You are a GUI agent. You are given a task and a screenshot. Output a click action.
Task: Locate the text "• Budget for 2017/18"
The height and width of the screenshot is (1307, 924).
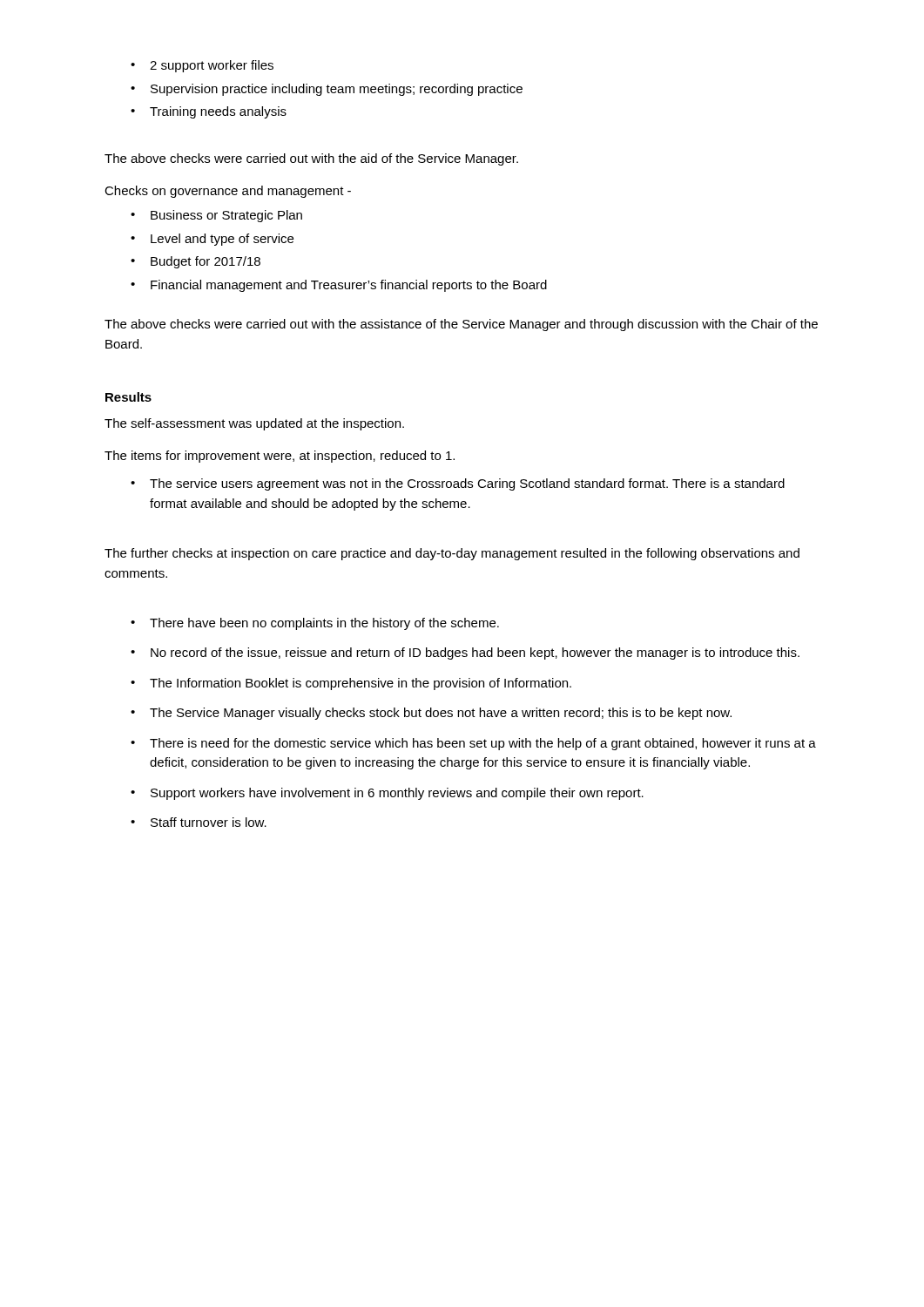coord(196,262)
